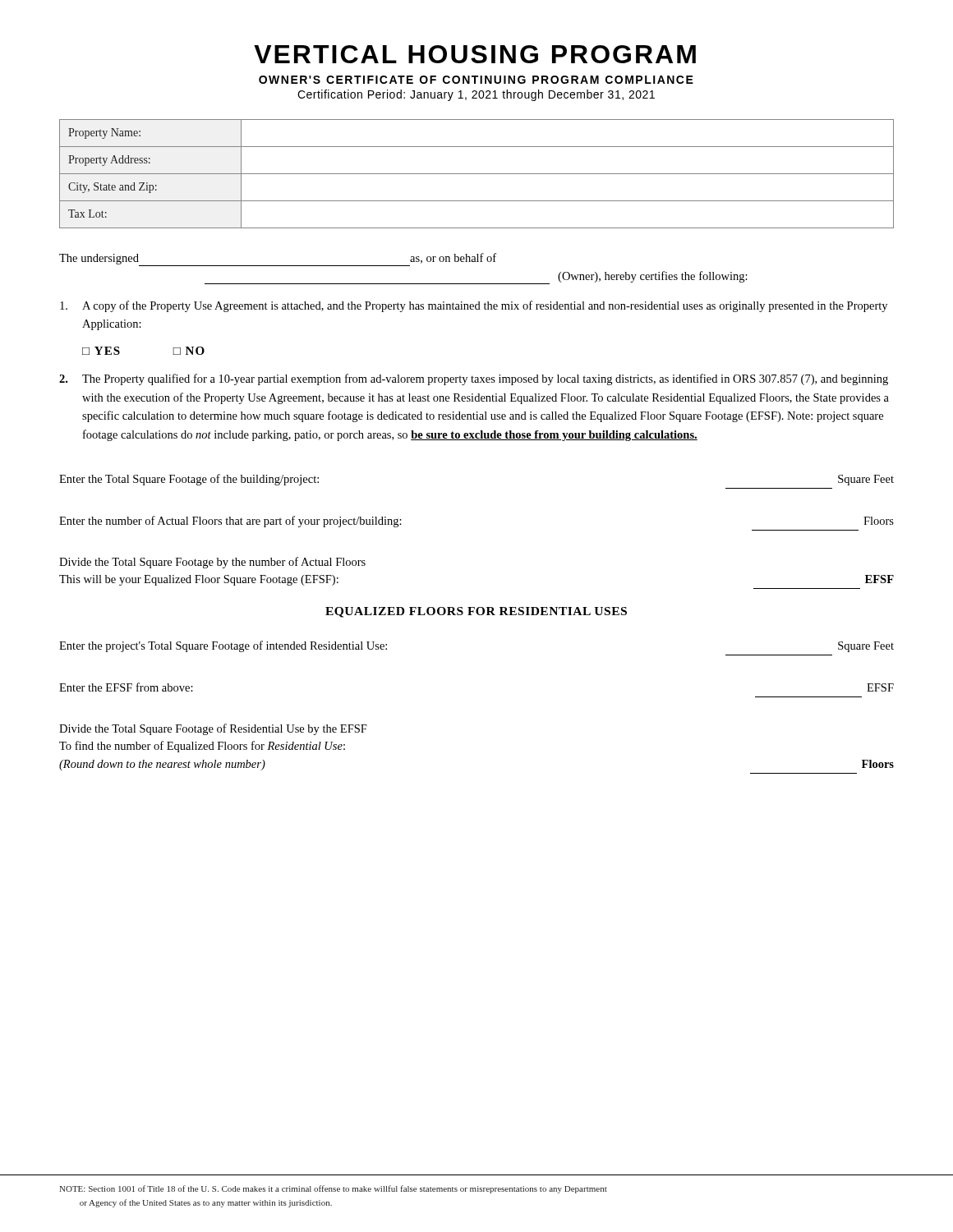Select the region starting "The undersigned as,"
The width and height of the screenshot is (953, 1232).
(x=278, y=259)
